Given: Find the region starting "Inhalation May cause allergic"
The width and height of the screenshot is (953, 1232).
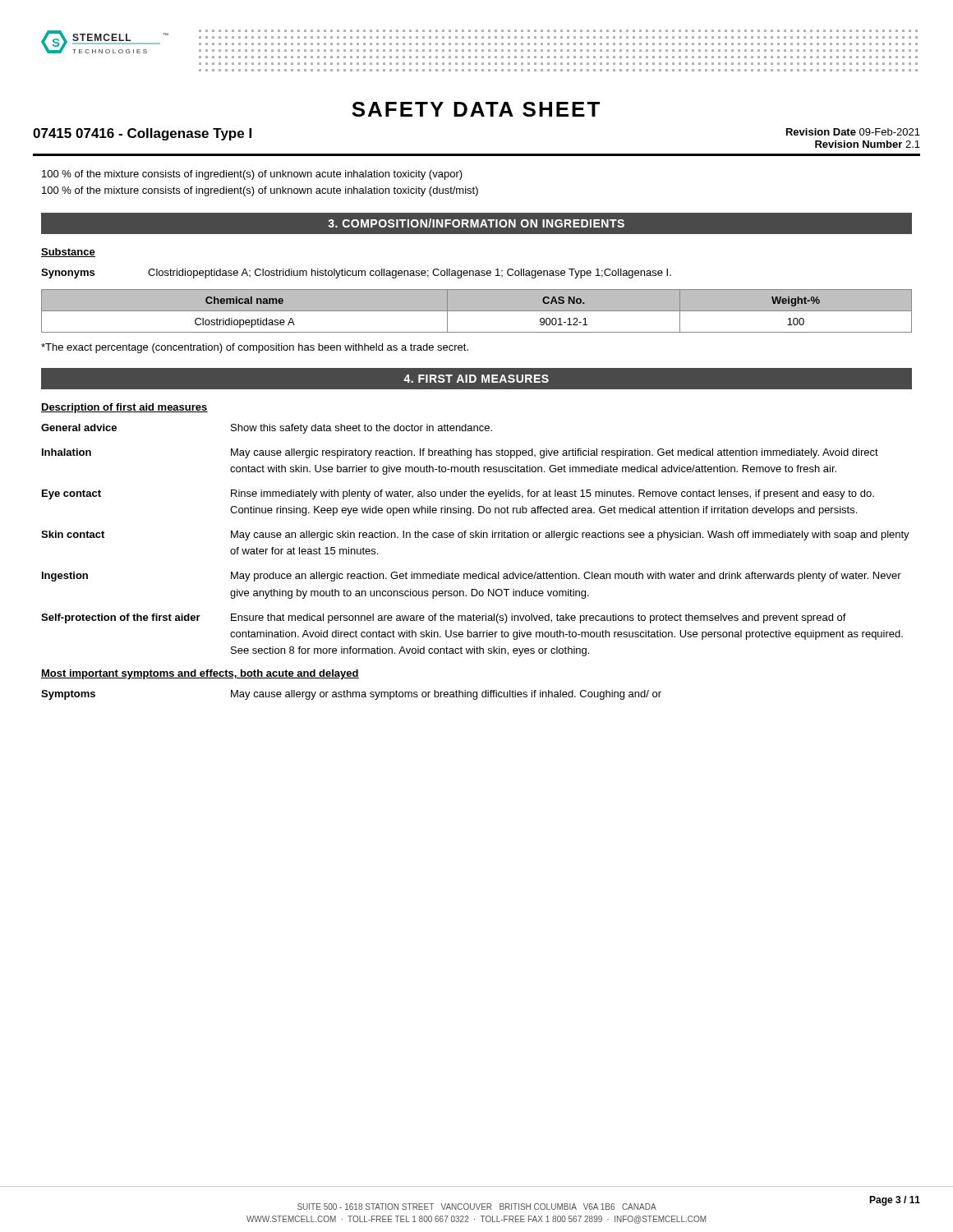Looking at the screenshot, I should pos(476,461).
